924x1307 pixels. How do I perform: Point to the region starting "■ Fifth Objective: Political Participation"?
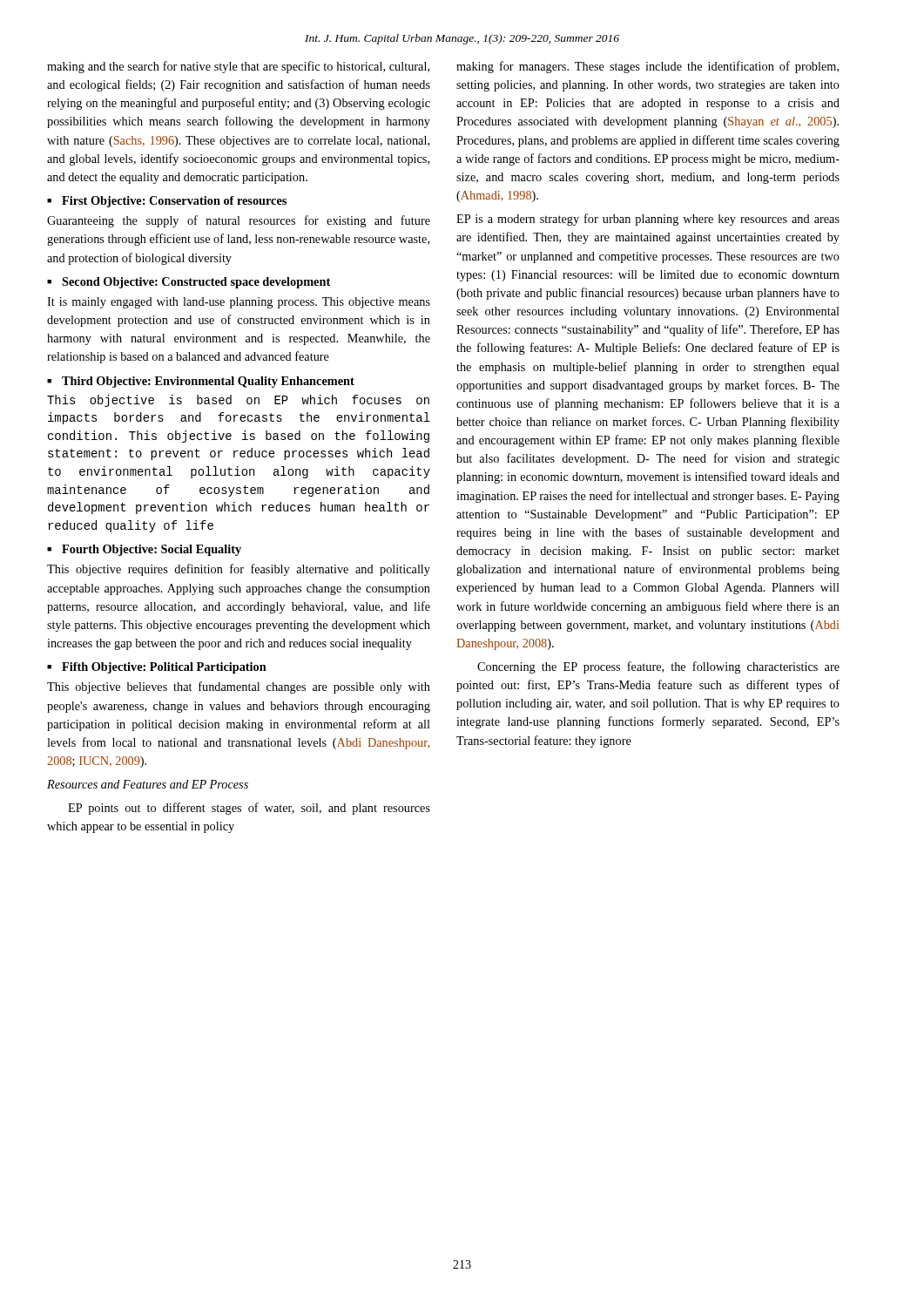tap(239, 667)
